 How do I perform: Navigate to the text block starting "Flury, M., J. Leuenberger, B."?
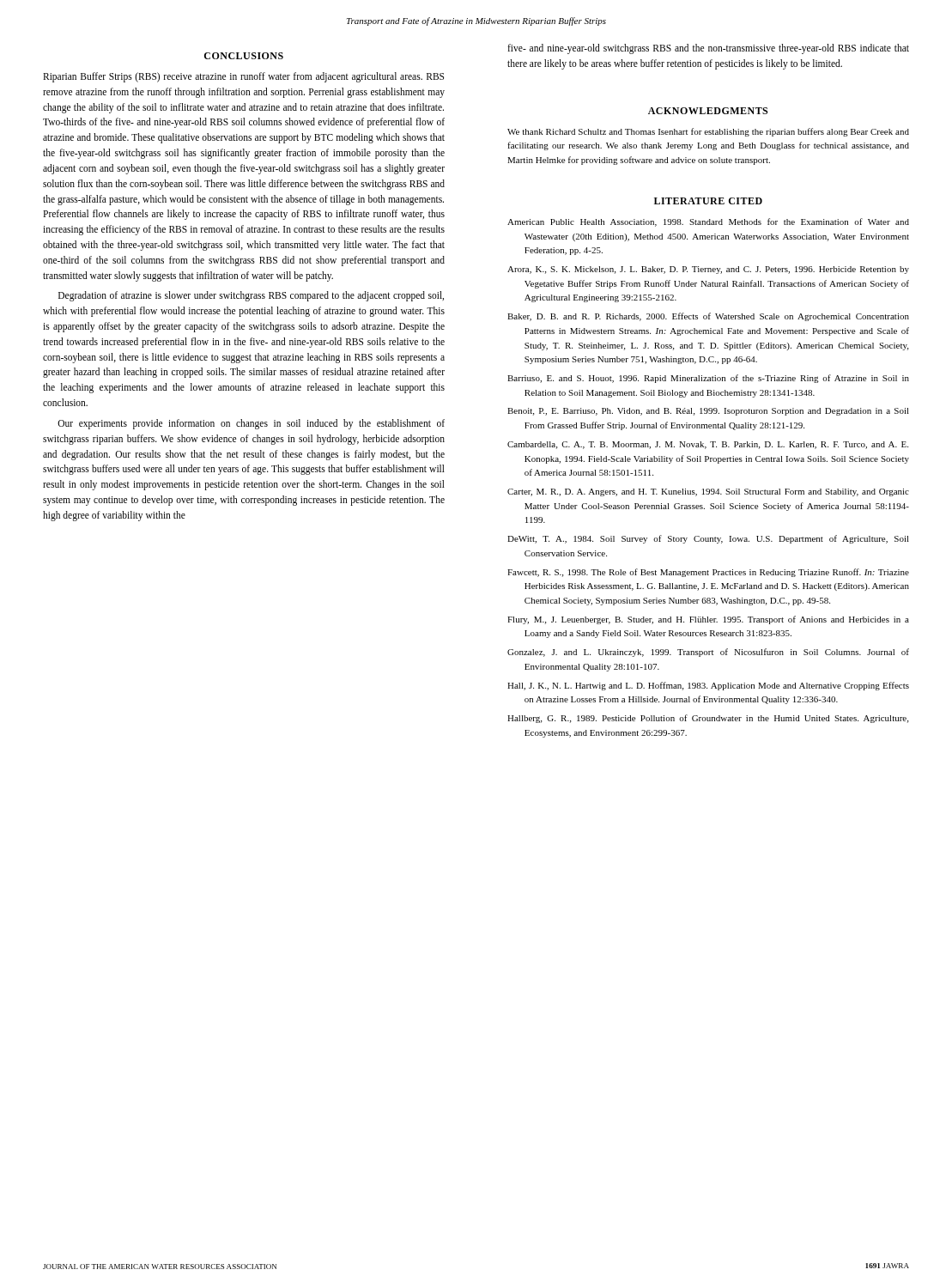[x=708, y=626]
